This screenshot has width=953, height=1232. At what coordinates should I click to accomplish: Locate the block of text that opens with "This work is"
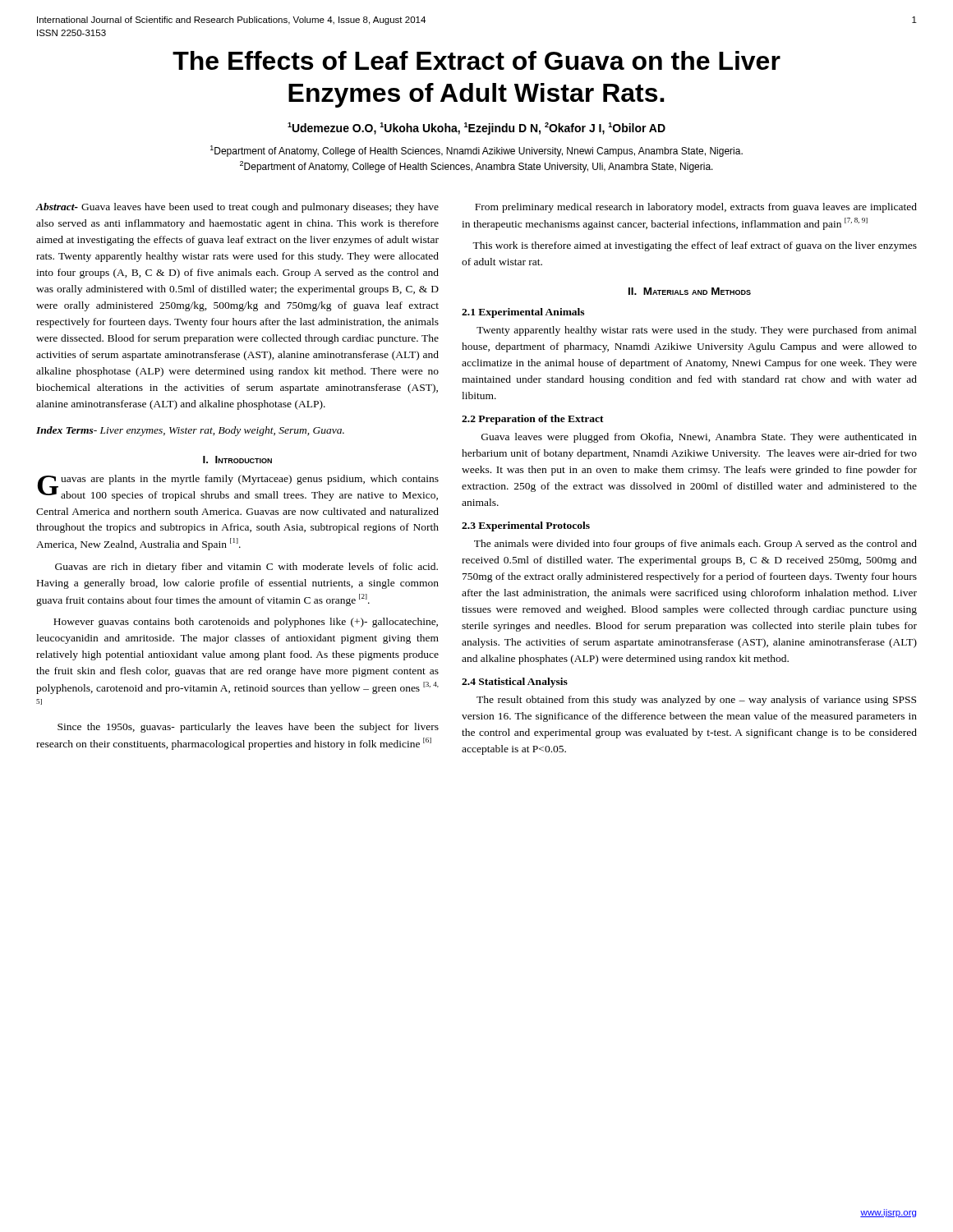point(689,254)
